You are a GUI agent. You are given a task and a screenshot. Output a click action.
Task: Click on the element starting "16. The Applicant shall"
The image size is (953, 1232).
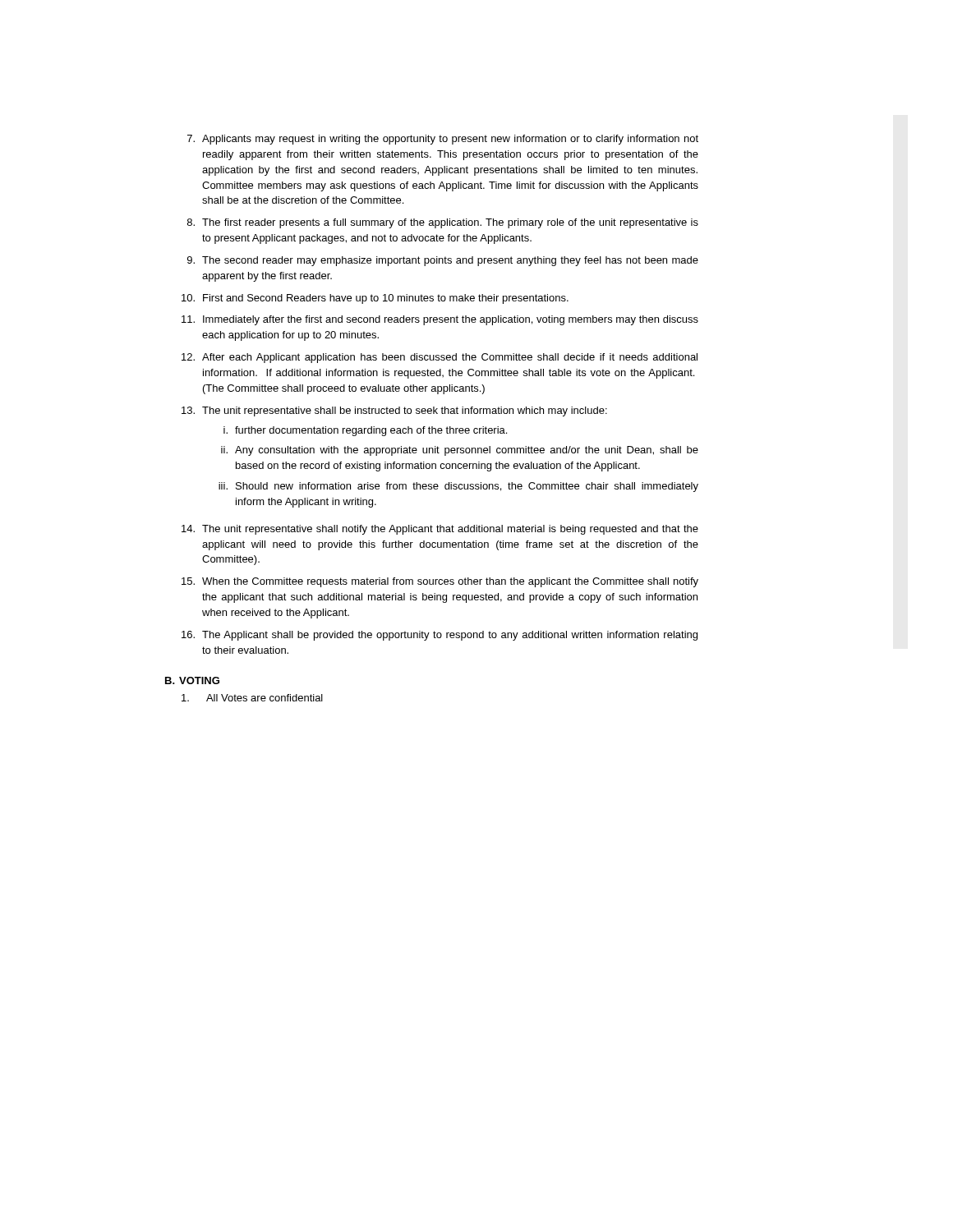[x=431, y=643]
